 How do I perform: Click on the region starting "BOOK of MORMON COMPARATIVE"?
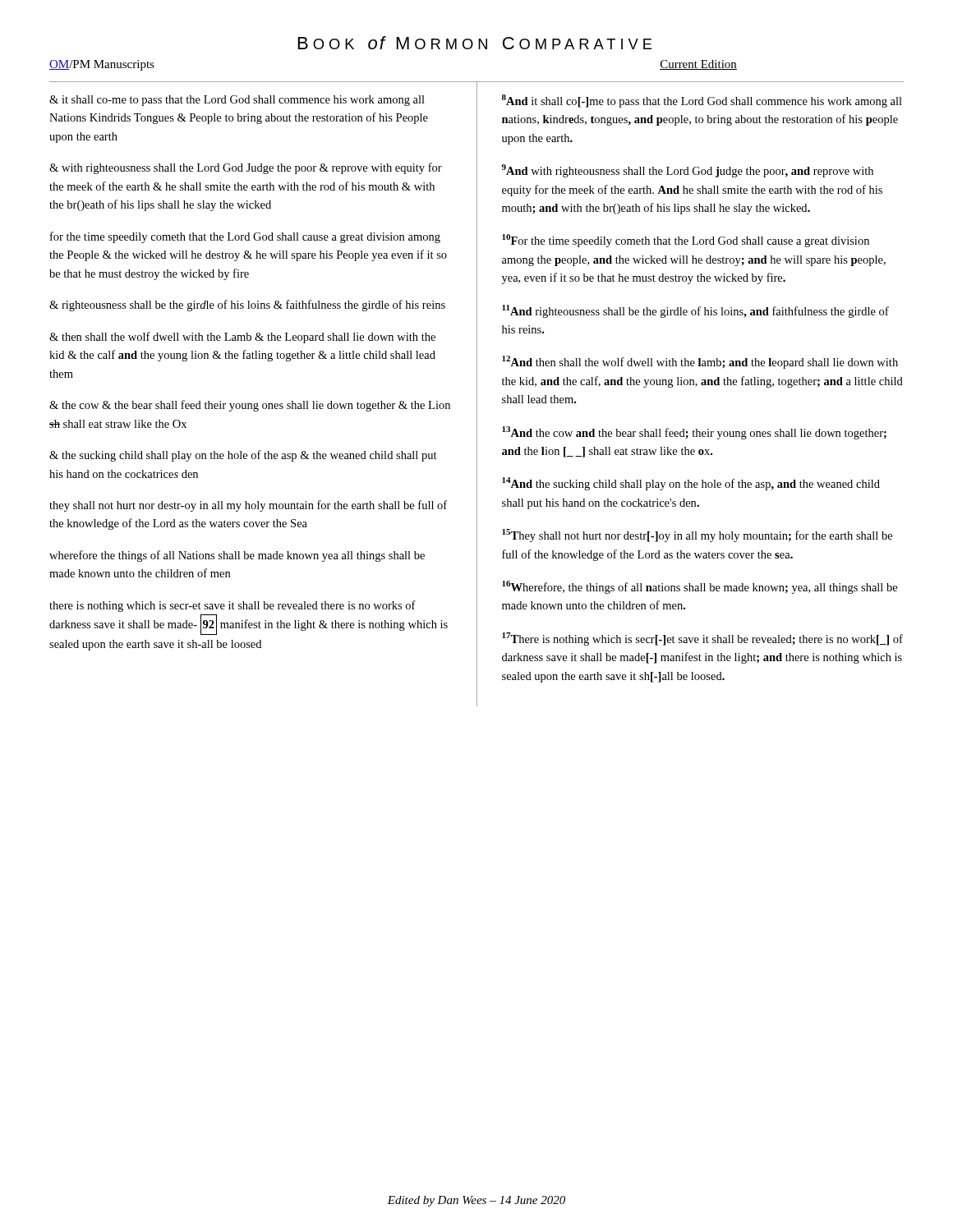tap(476, 43)
